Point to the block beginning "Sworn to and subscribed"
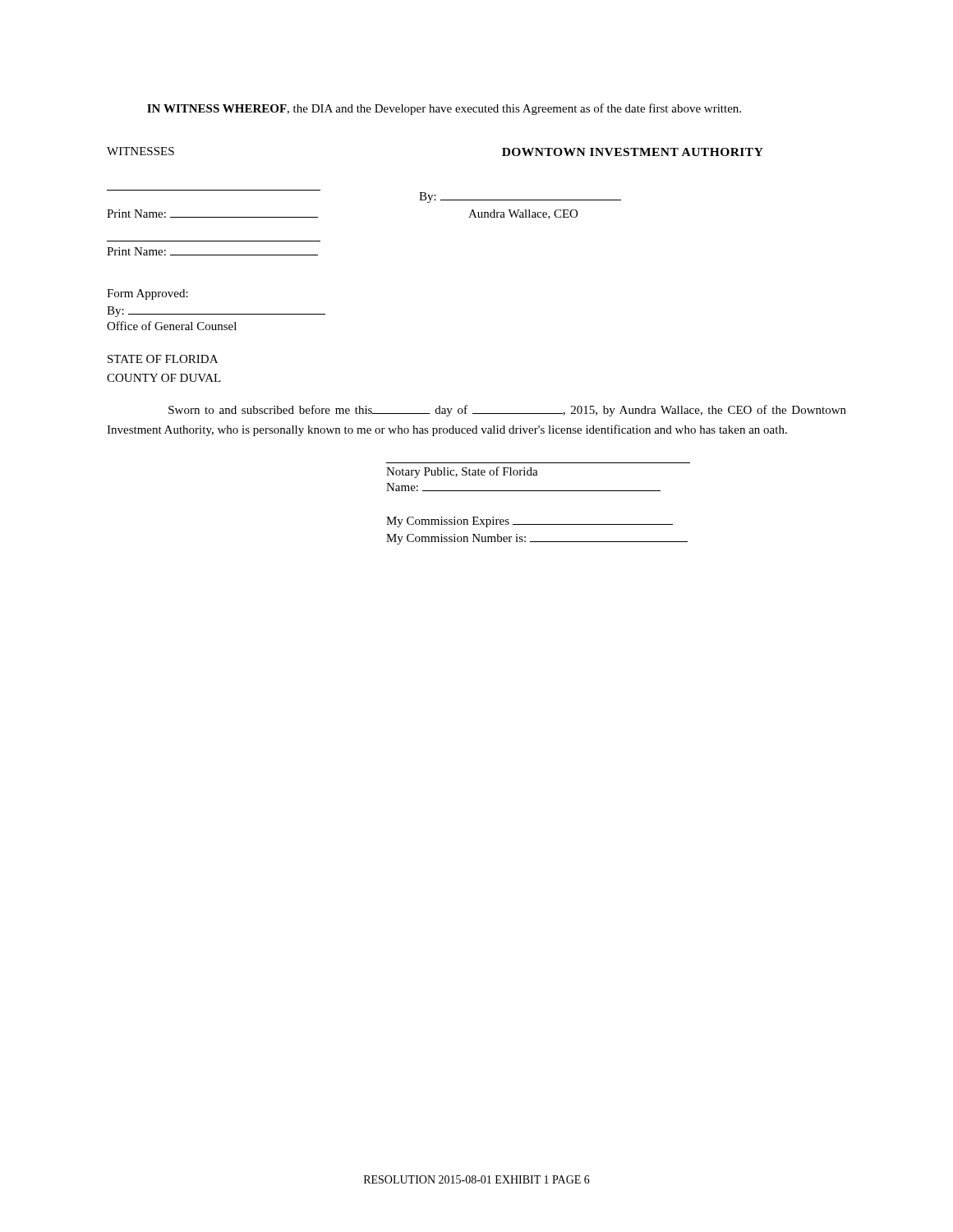This screenshot has width=953, height=1232. point(476,420)
